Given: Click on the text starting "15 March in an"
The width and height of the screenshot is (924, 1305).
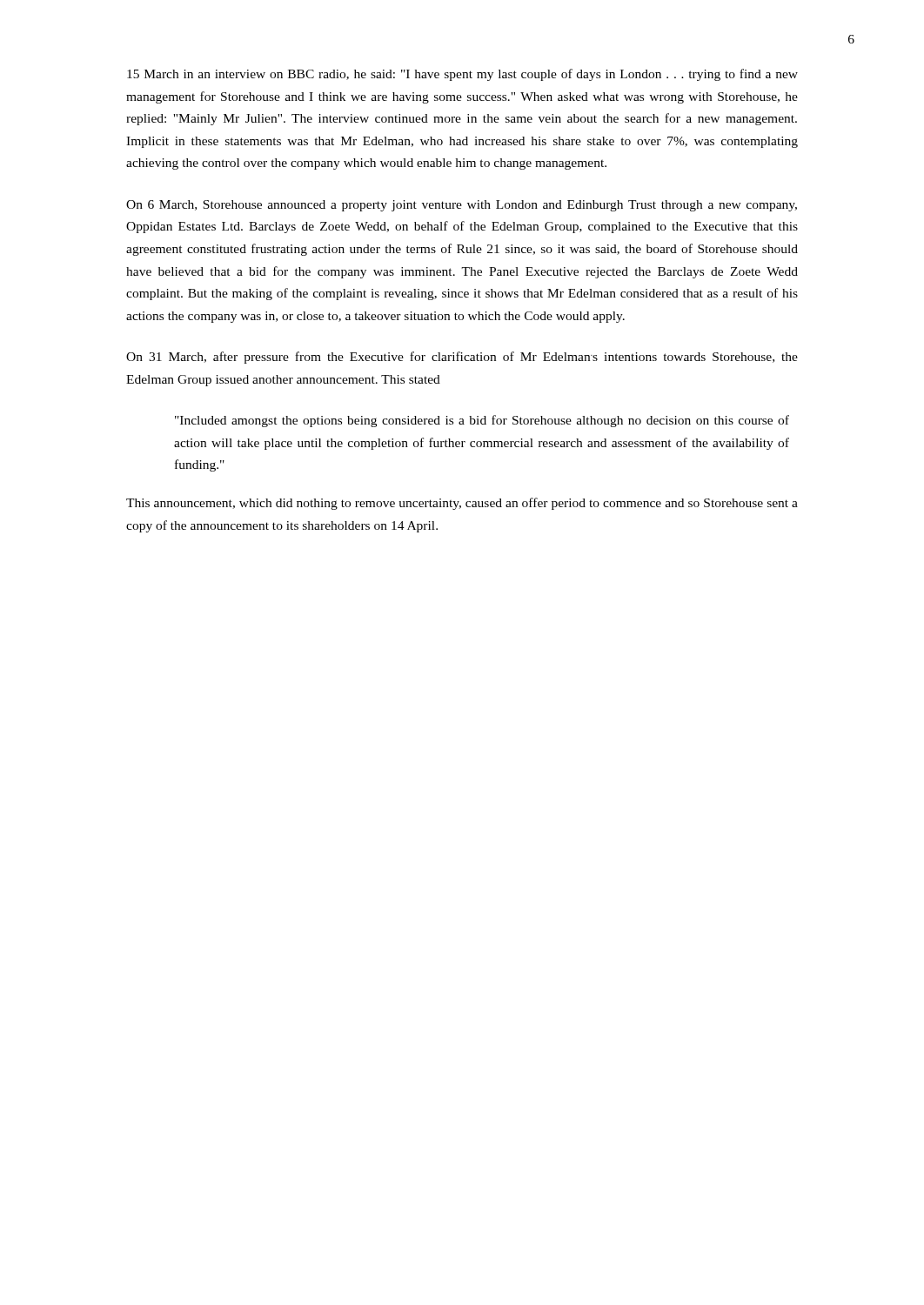Looking at the screenshot, I should [462, 118].
